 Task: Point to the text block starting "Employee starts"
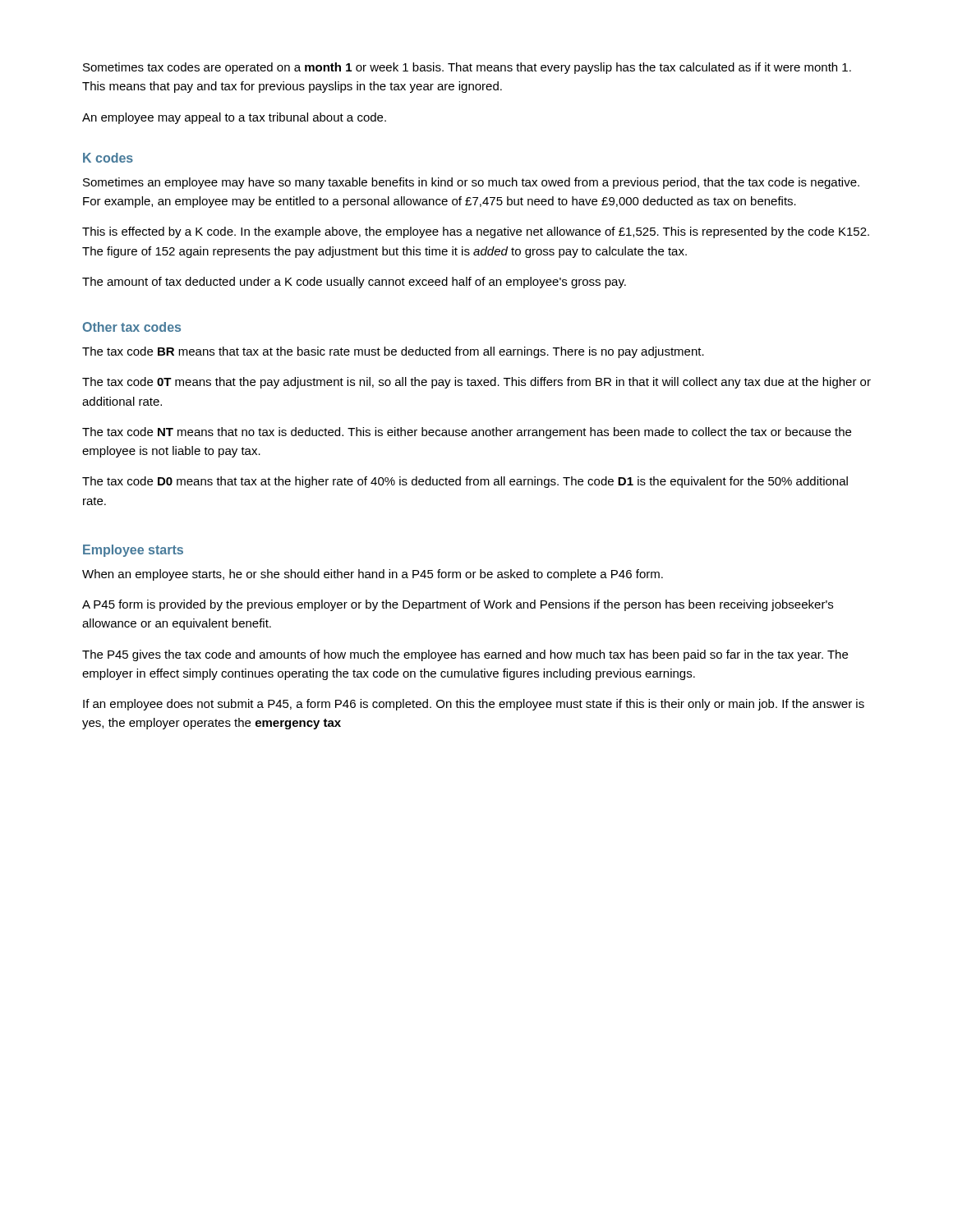pos(133,550)
